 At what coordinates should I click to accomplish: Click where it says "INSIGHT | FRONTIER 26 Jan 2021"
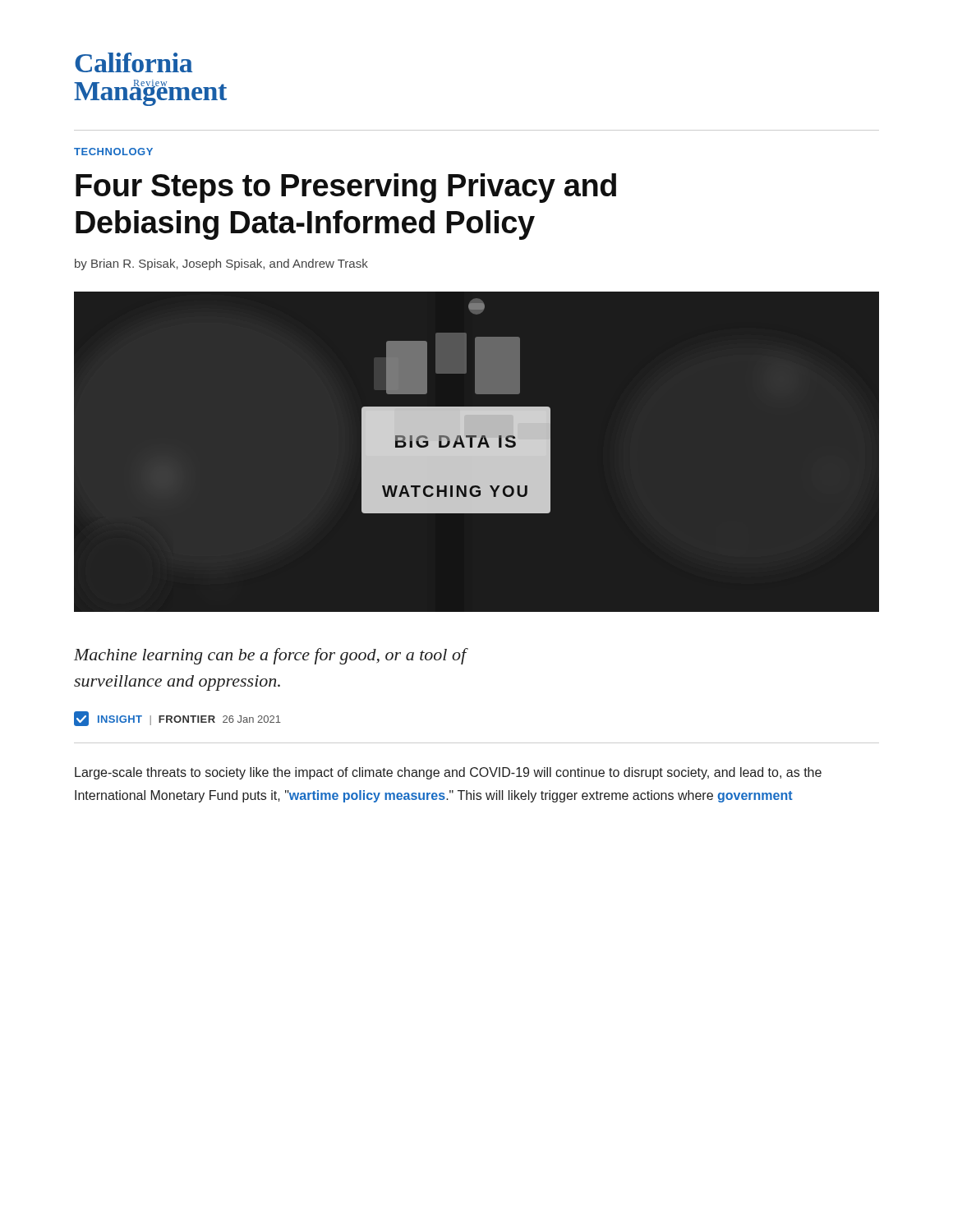[x=177, y=719]
